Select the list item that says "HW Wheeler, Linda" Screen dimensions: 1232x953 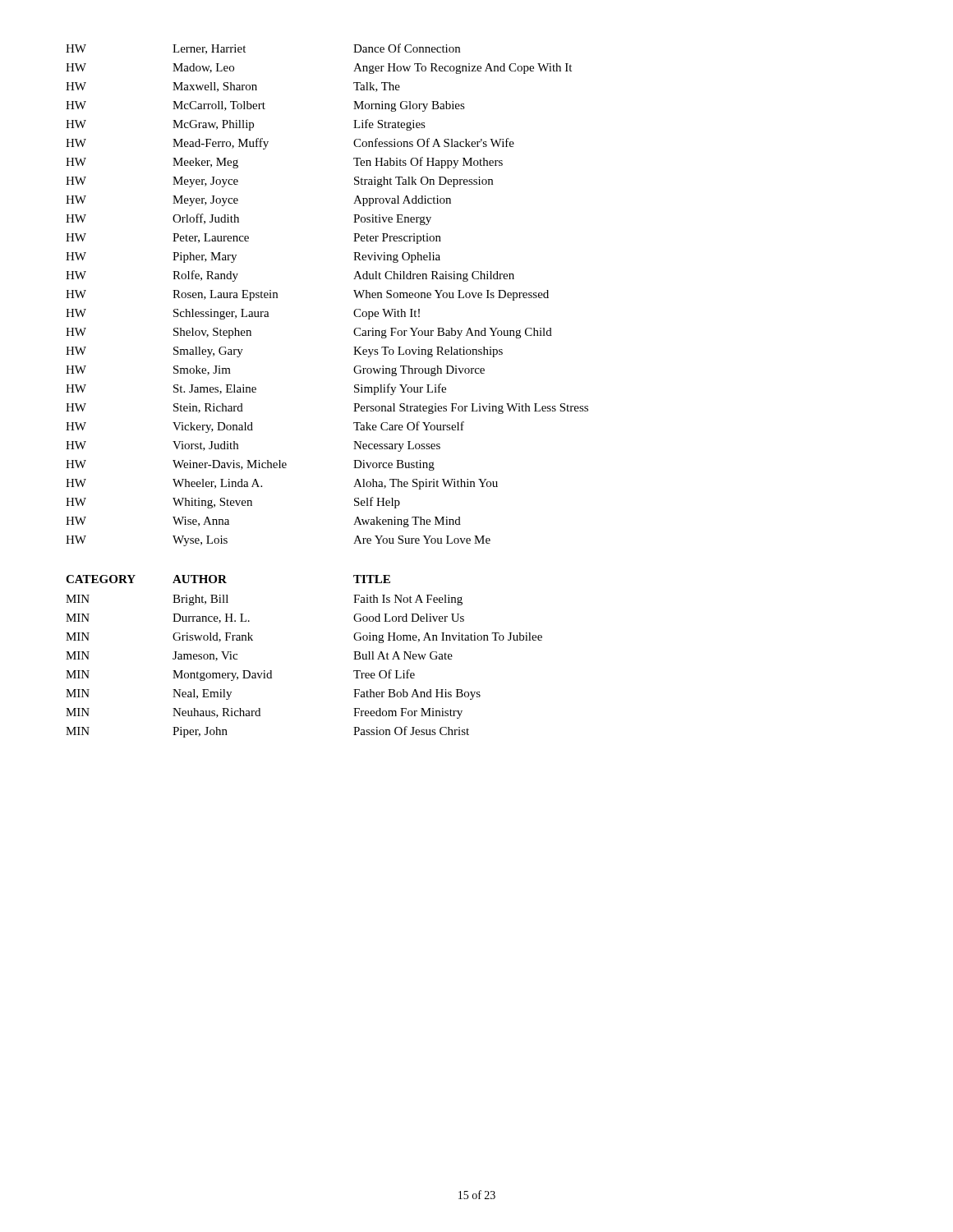[x=476, y=483]
